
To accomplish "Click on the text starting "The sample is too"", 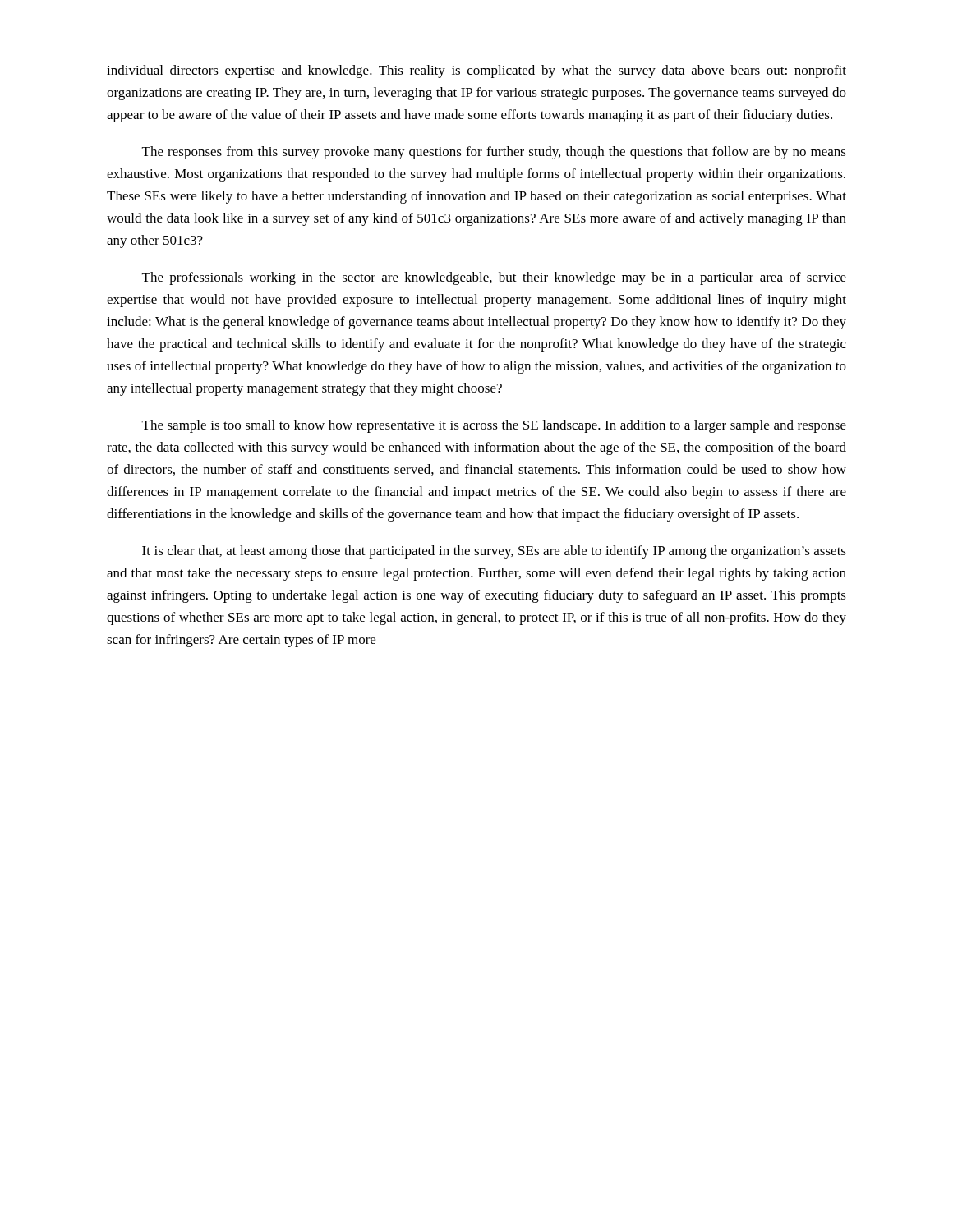I will pyautogui.click(x=476, y=470).
